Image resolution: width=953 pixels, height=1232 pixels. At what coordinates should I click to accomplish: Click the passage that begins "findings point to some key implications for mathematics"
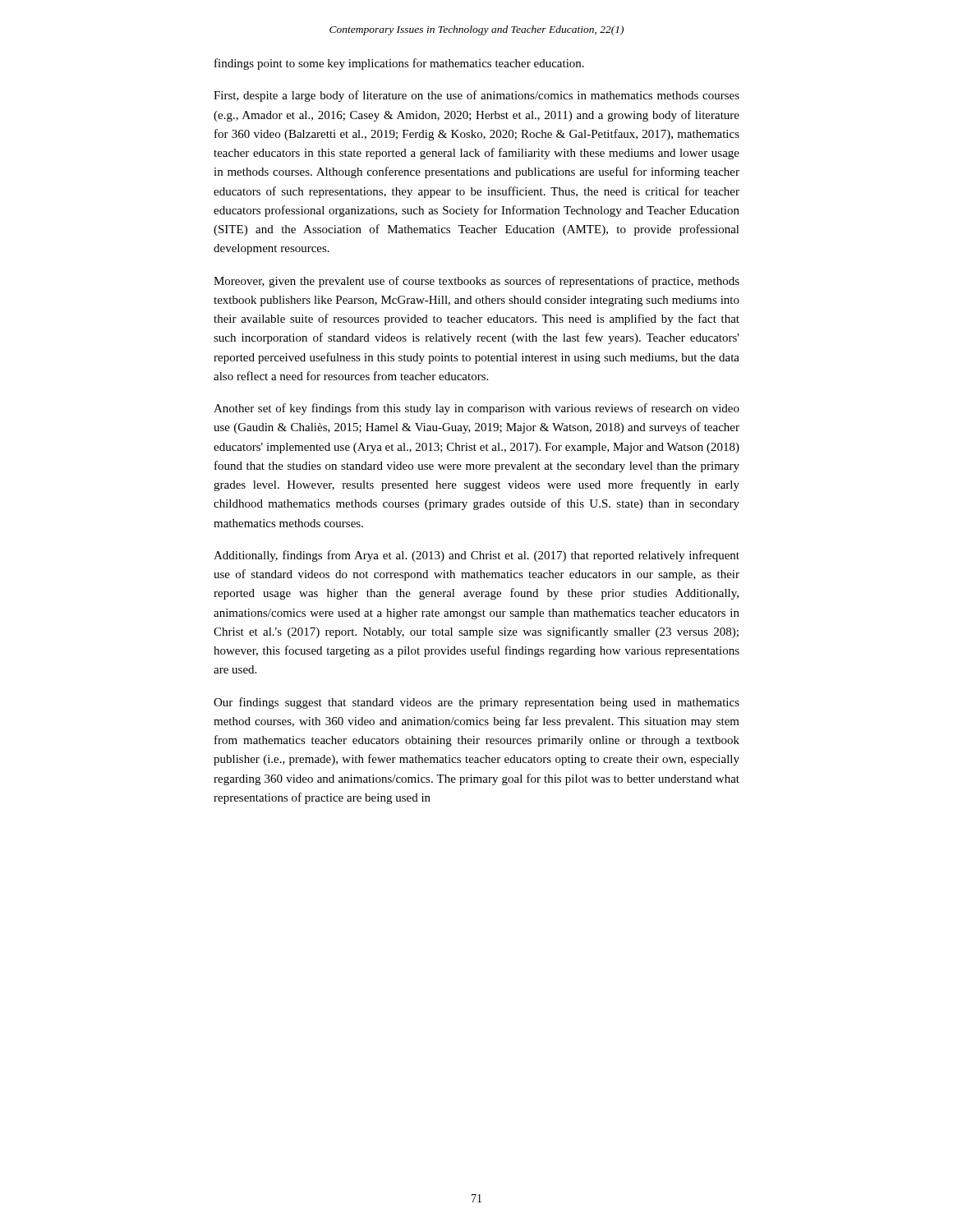pos(399,63)
